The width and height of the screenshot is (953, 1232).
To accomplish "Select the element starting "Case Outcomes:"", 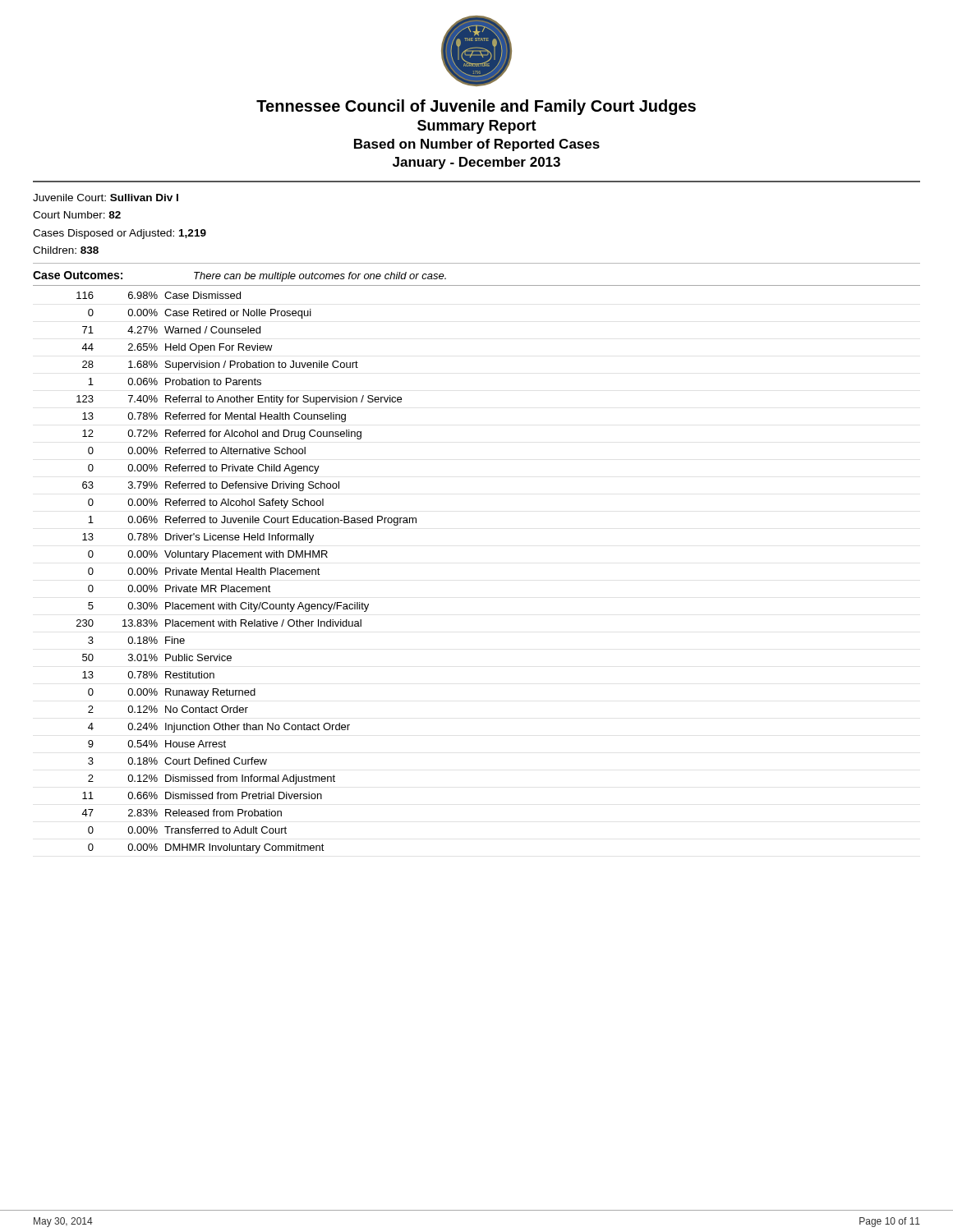I will pyautogui.click(x=78, y=275).
